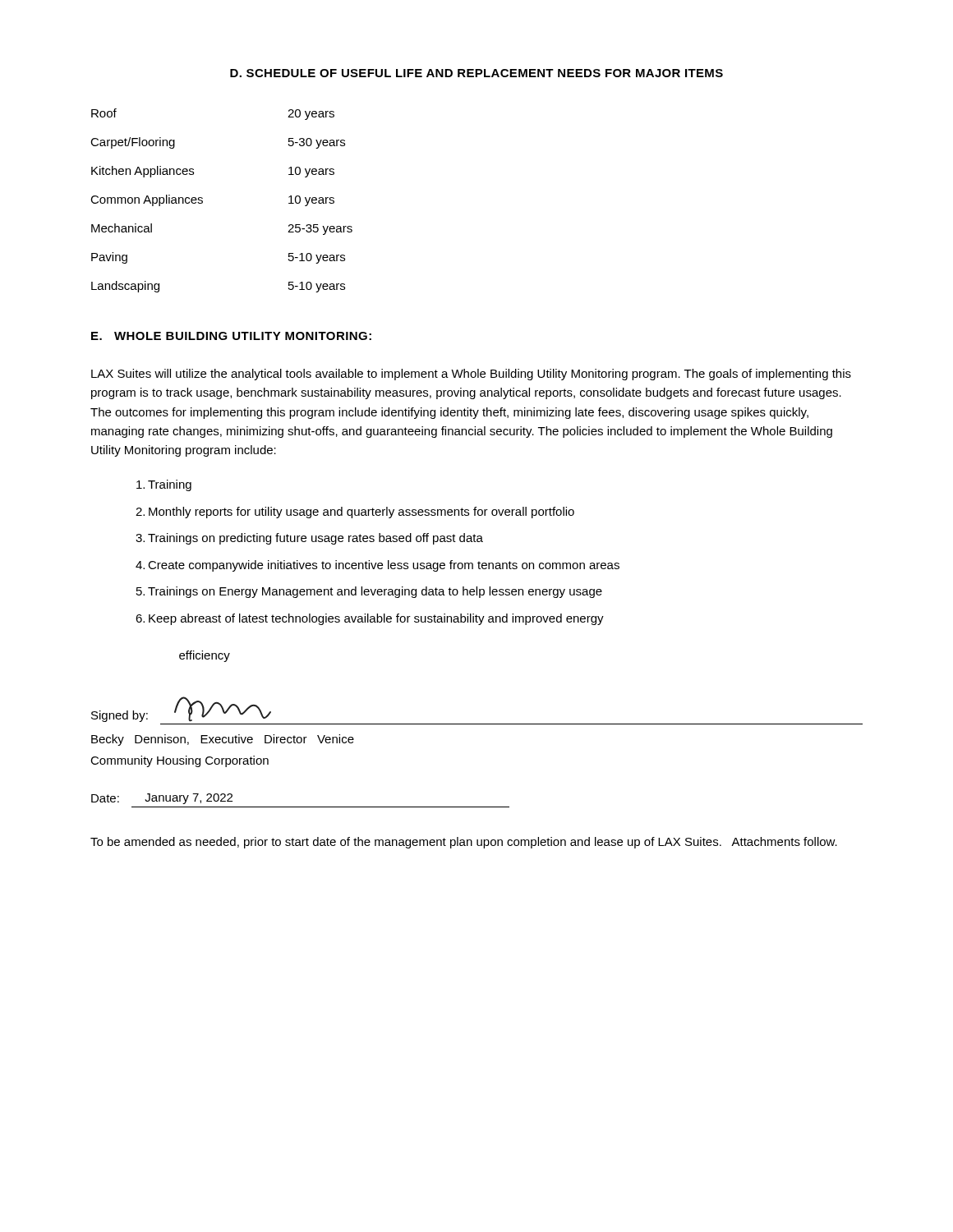
Task: Click on the table containing "Roof 20 years Carpet/Flooring"
Action: coord(476,199)
